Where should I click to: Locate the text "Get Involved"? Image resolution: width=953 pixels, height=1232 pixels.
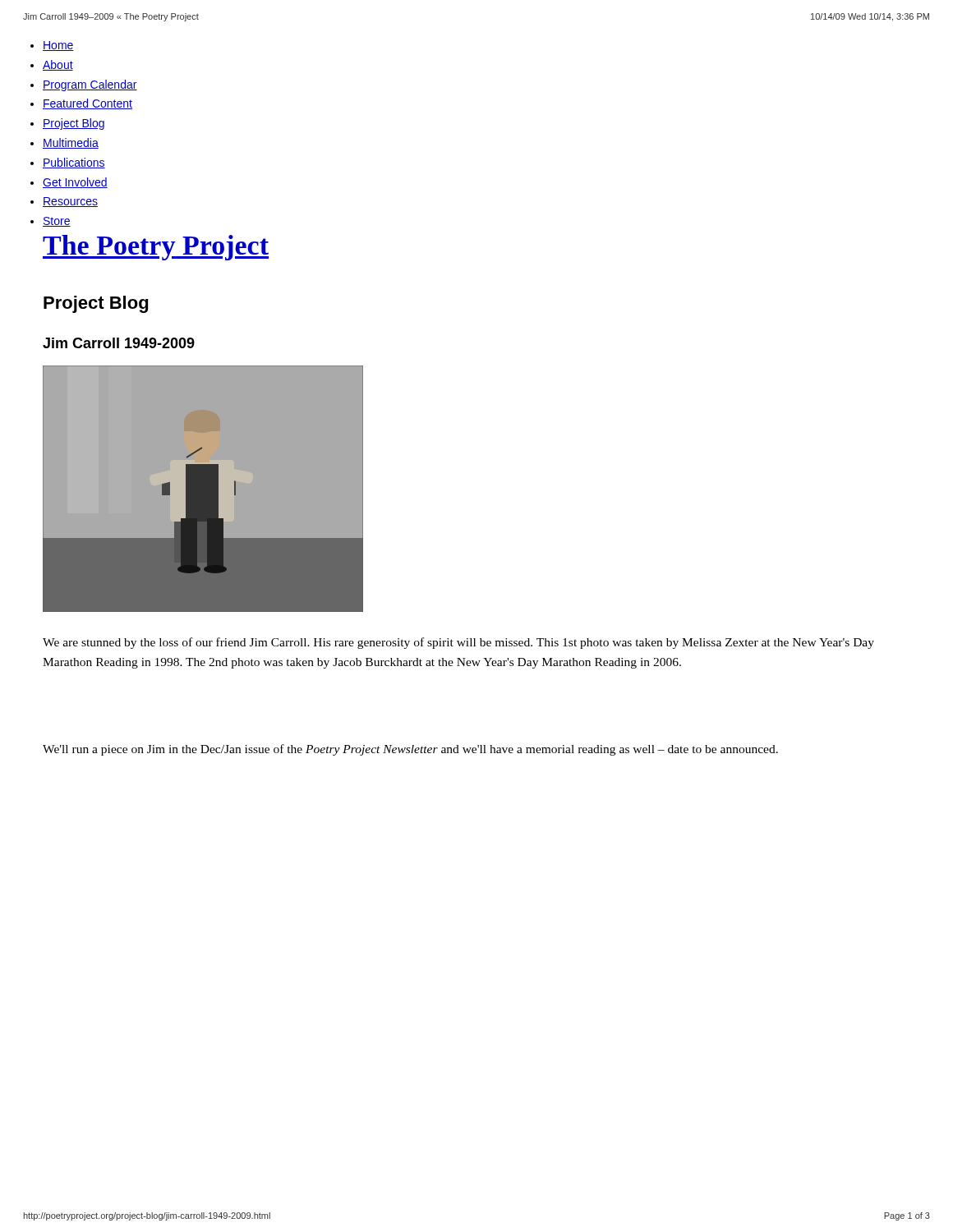tap(75, 182)
